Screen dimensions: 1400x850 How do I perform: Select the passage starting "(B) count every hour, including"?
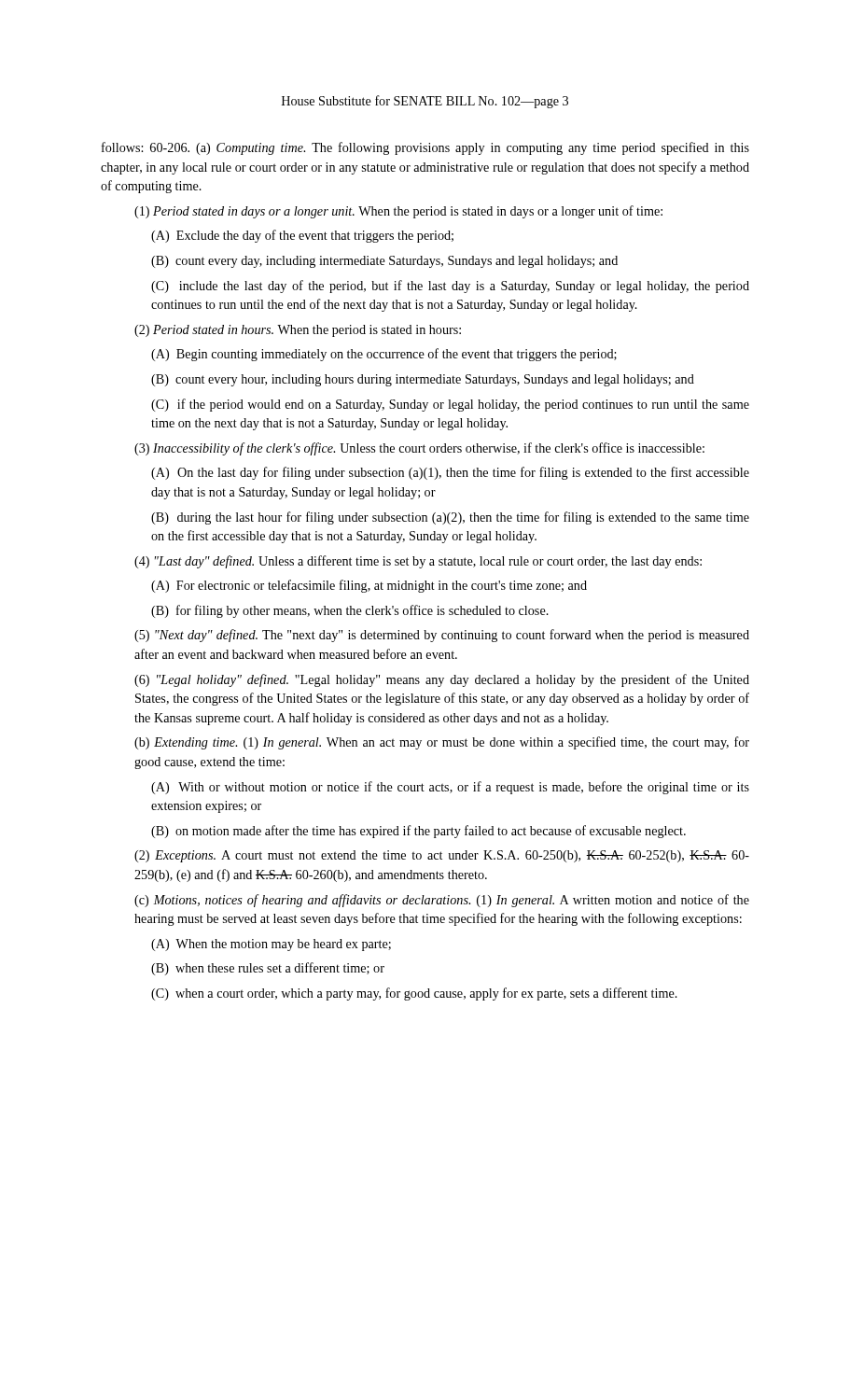point(450,379)
